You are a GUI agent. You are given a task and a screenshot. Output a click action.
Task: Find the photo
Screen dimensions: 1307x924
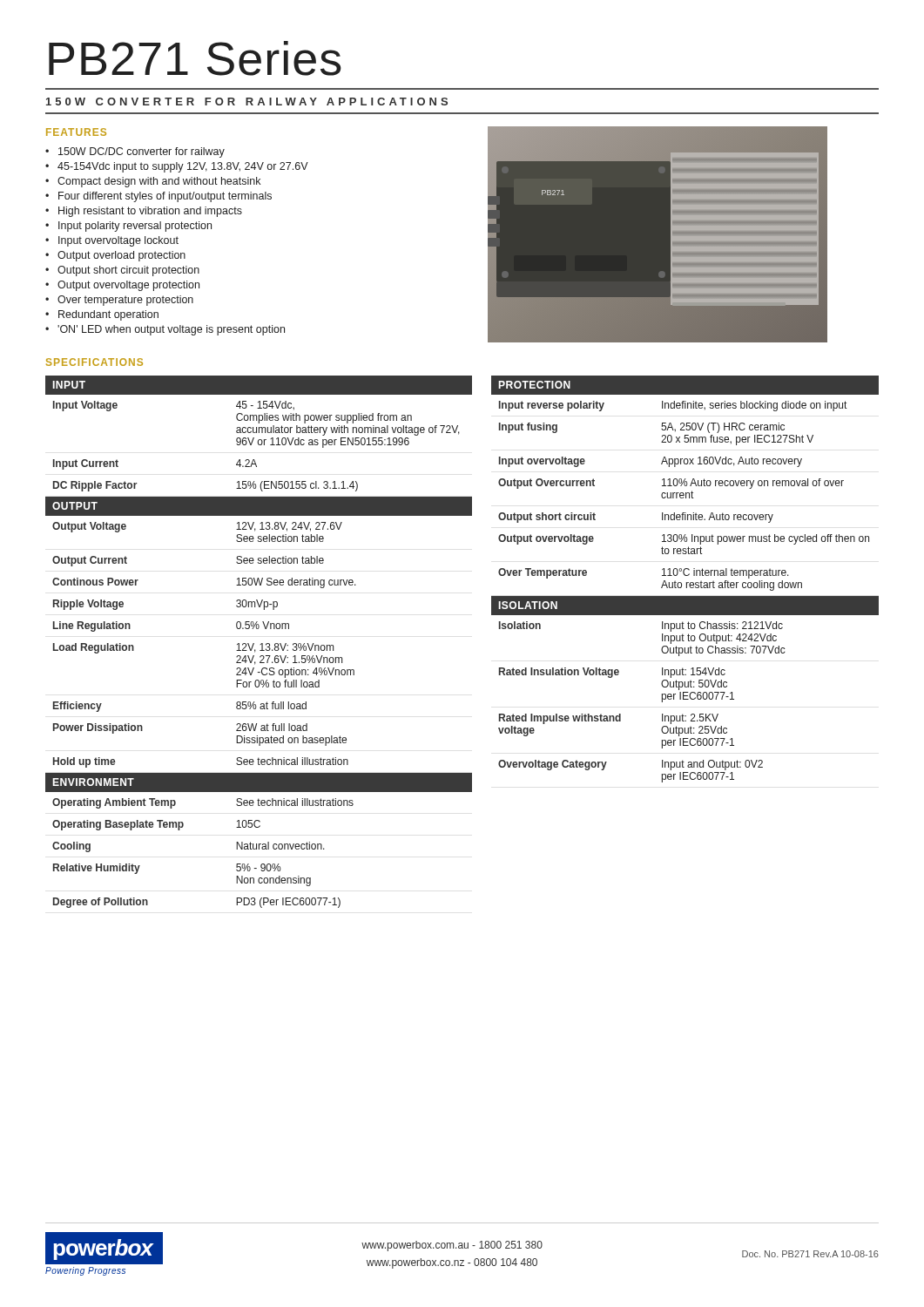pyautogui.click(x=657, y=235)
